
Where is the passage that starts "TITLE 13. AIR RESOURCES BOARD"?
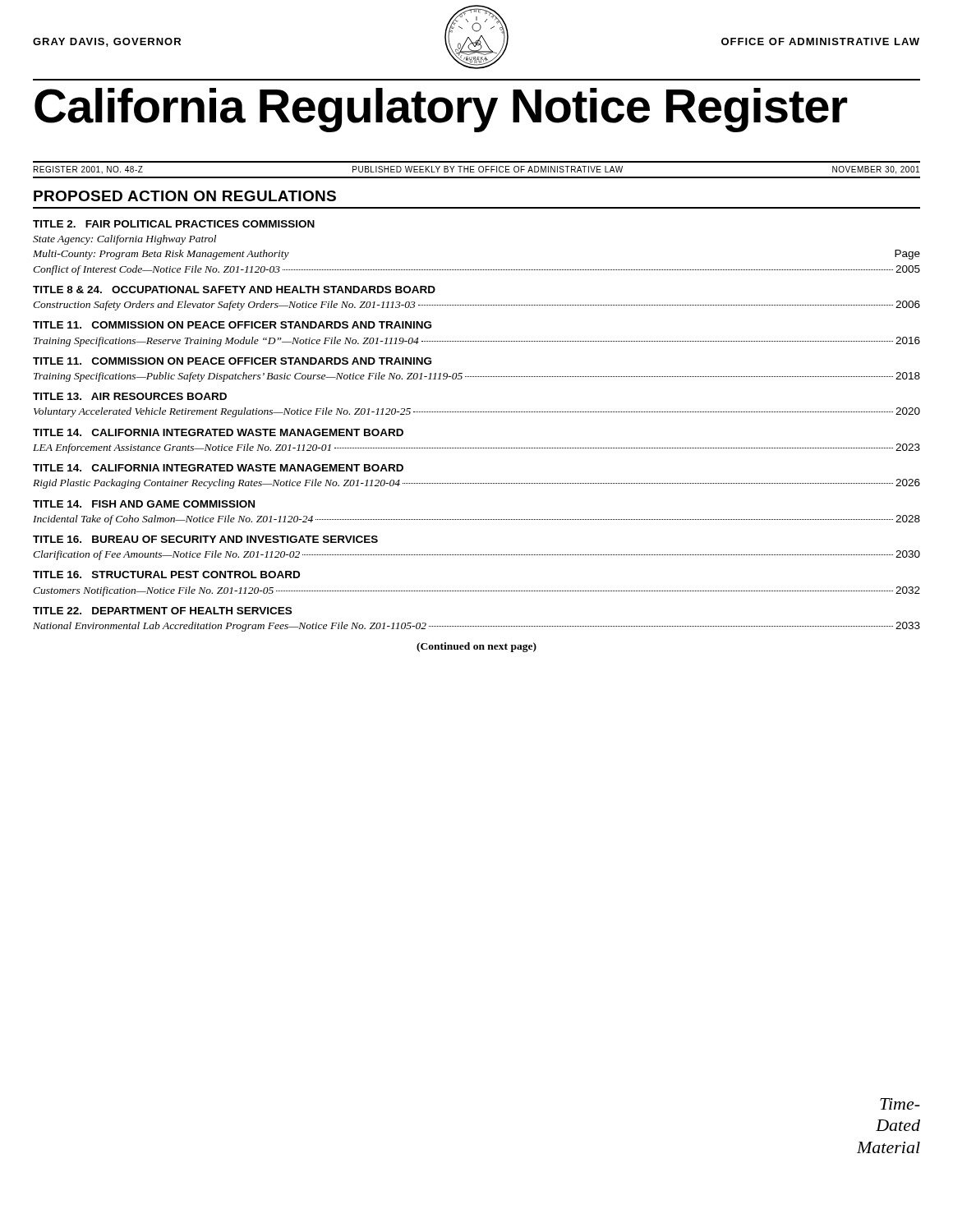[476, 404]
